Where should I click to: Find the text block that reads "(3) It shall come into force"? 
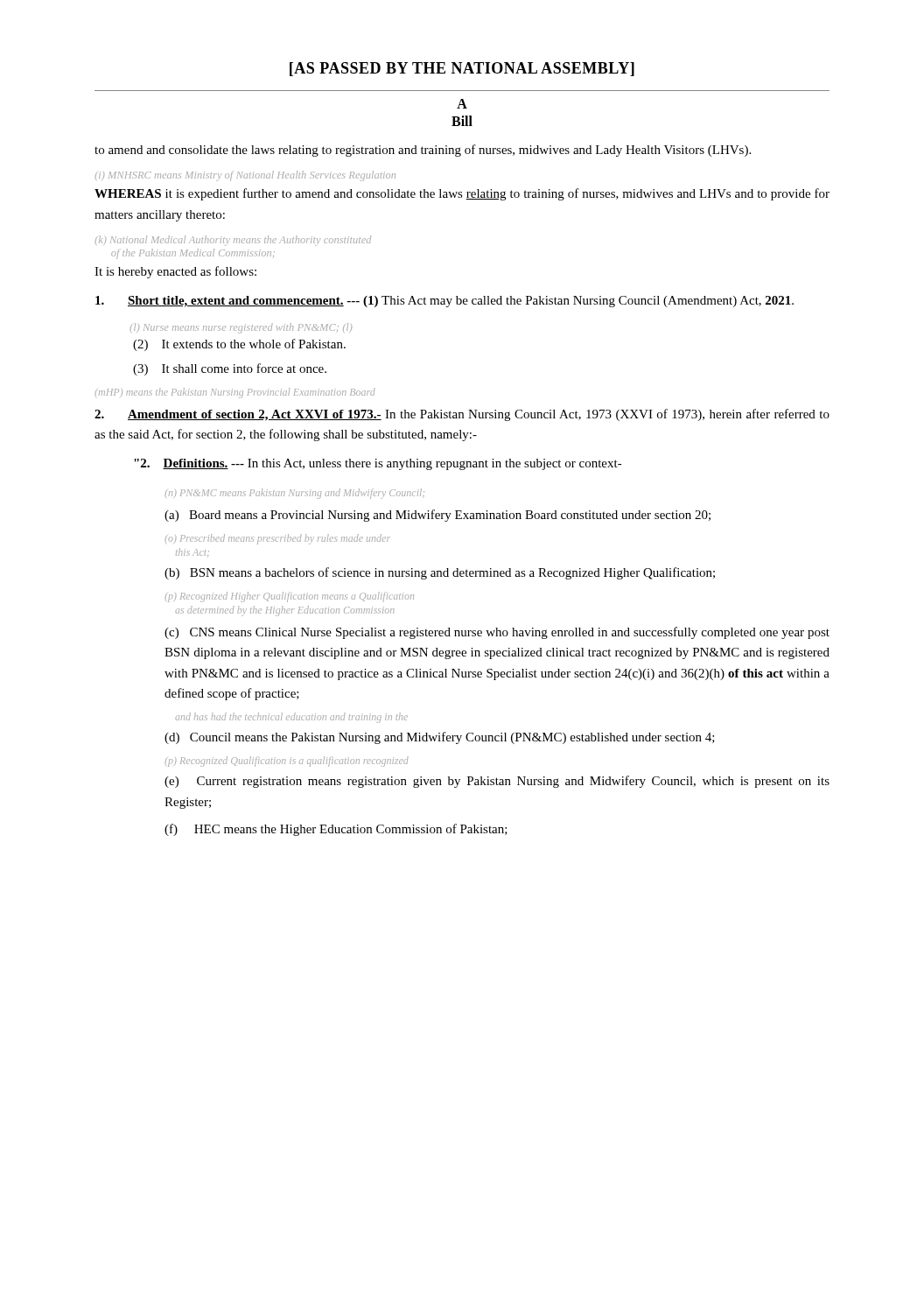[x=230, y=368]
